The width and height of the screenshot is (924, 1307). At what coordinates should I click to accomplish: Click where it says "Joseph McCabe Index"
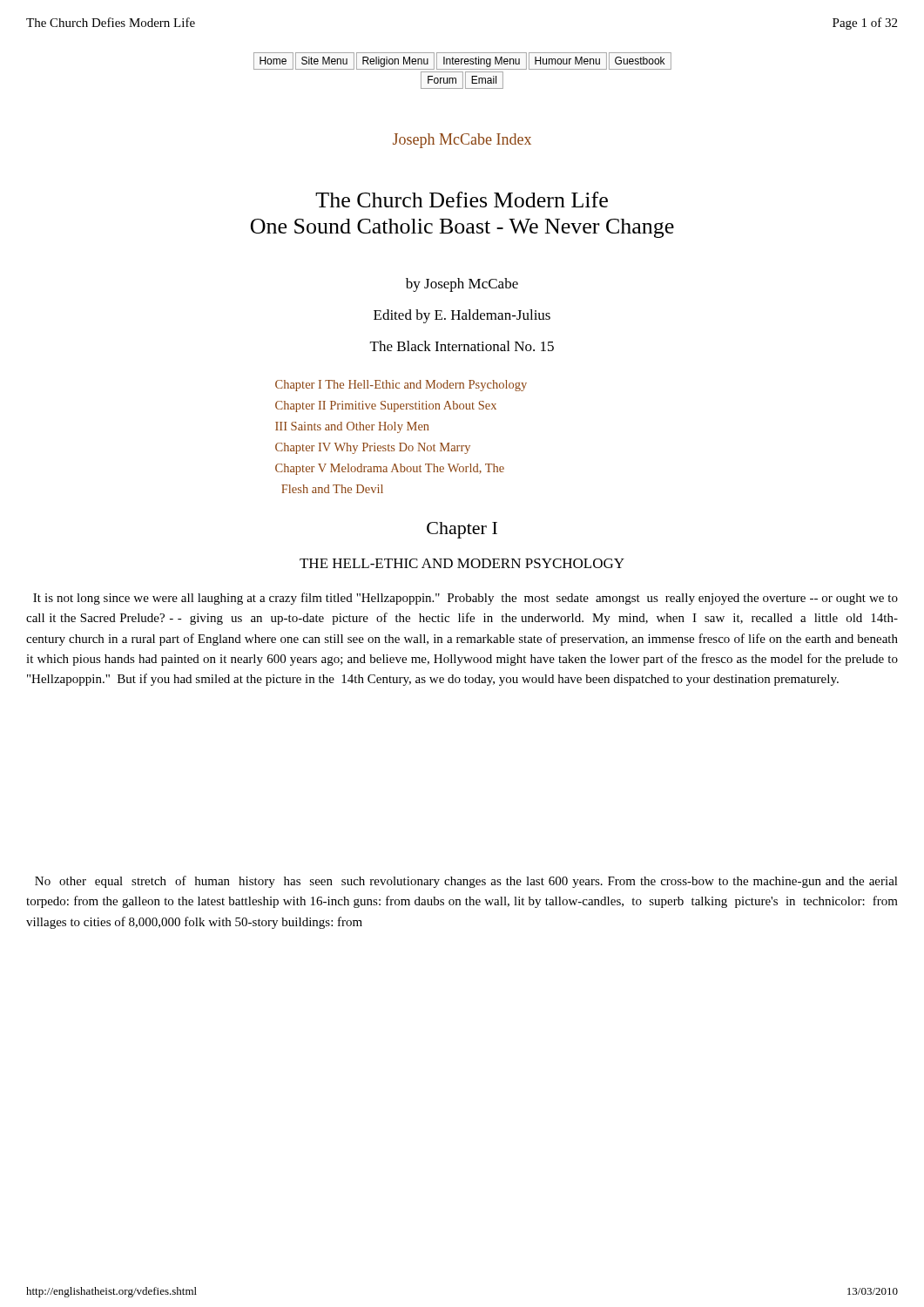[x=462, y=139]
